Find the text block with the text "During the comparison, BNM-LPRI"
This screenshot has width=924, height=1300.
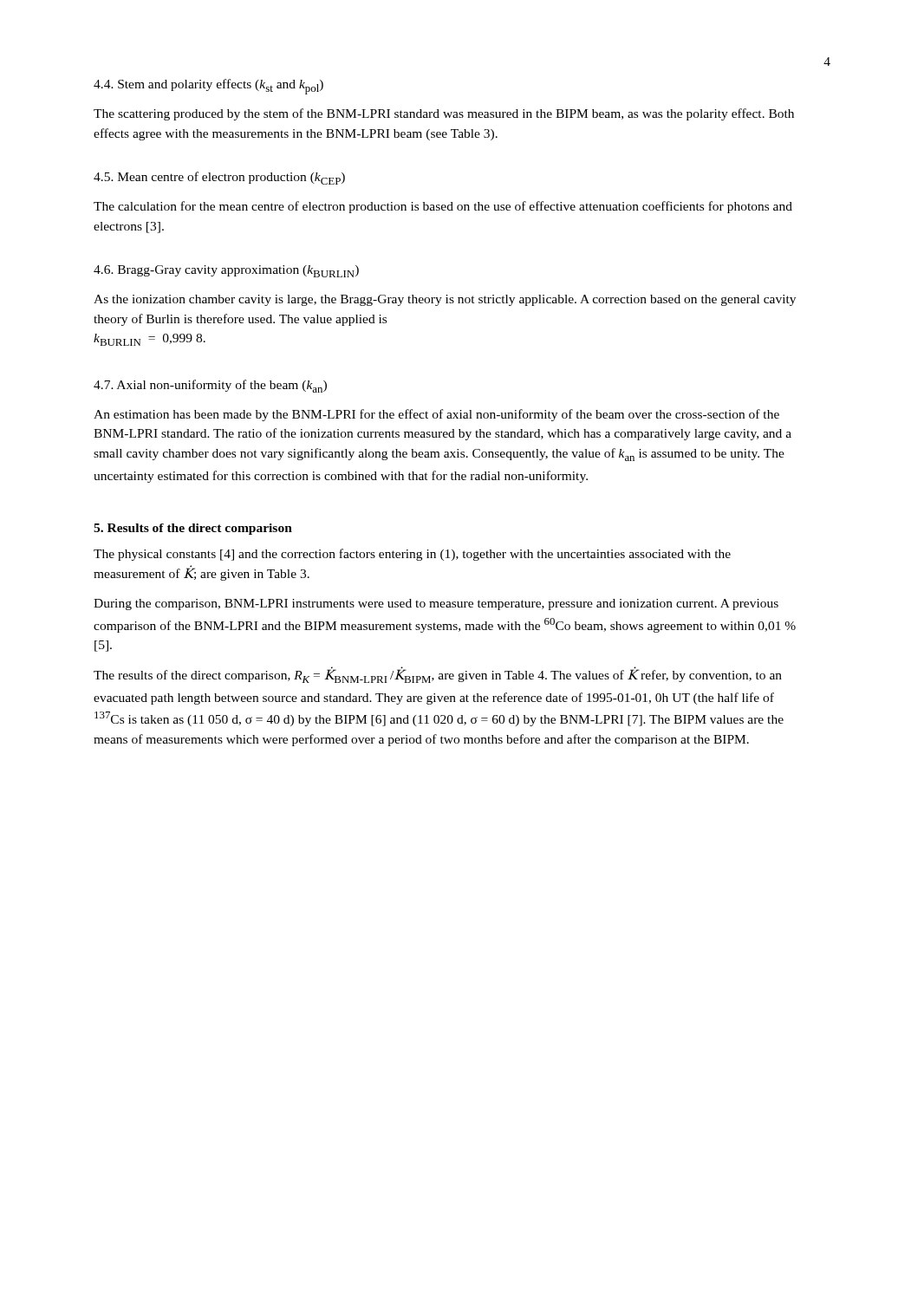(x=449, y=624)
